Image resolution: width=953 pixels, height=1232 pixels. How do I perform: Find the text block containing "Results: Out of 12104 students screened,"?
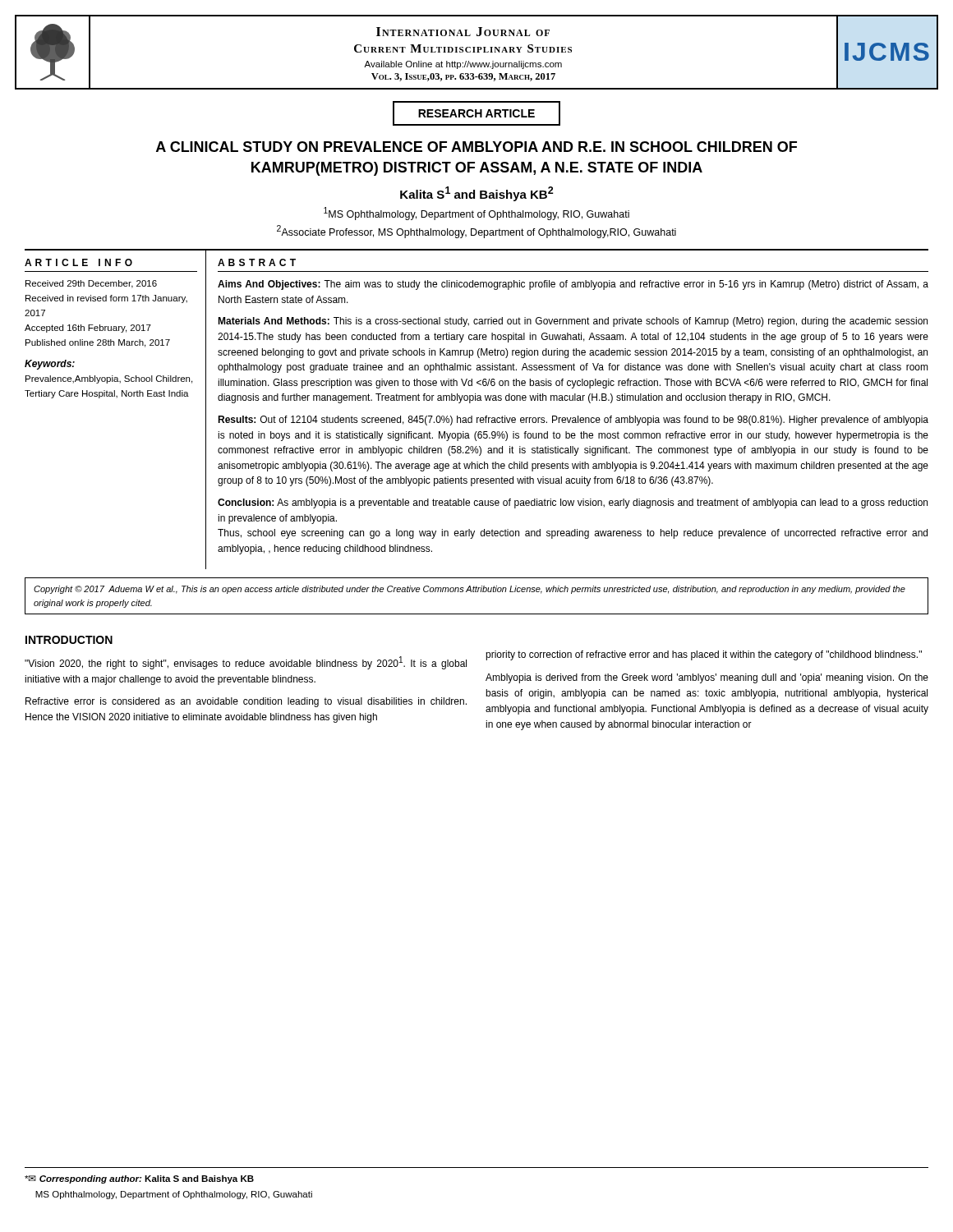click(573, 450)
